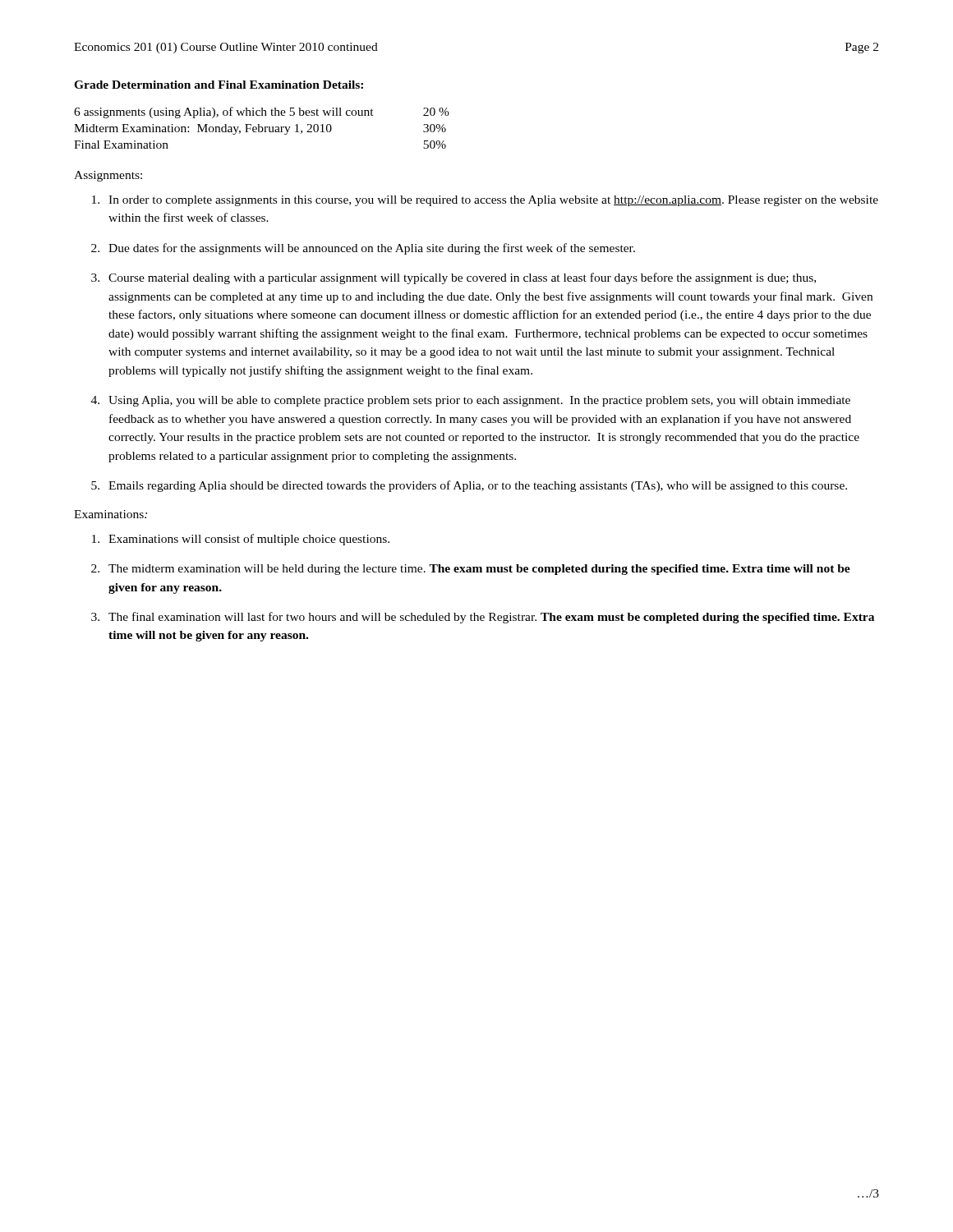This screenshot has width=953, height=1232.
Task: Select the list item with the text "3. The final examination will last for"
Action: tap(476, 626)
